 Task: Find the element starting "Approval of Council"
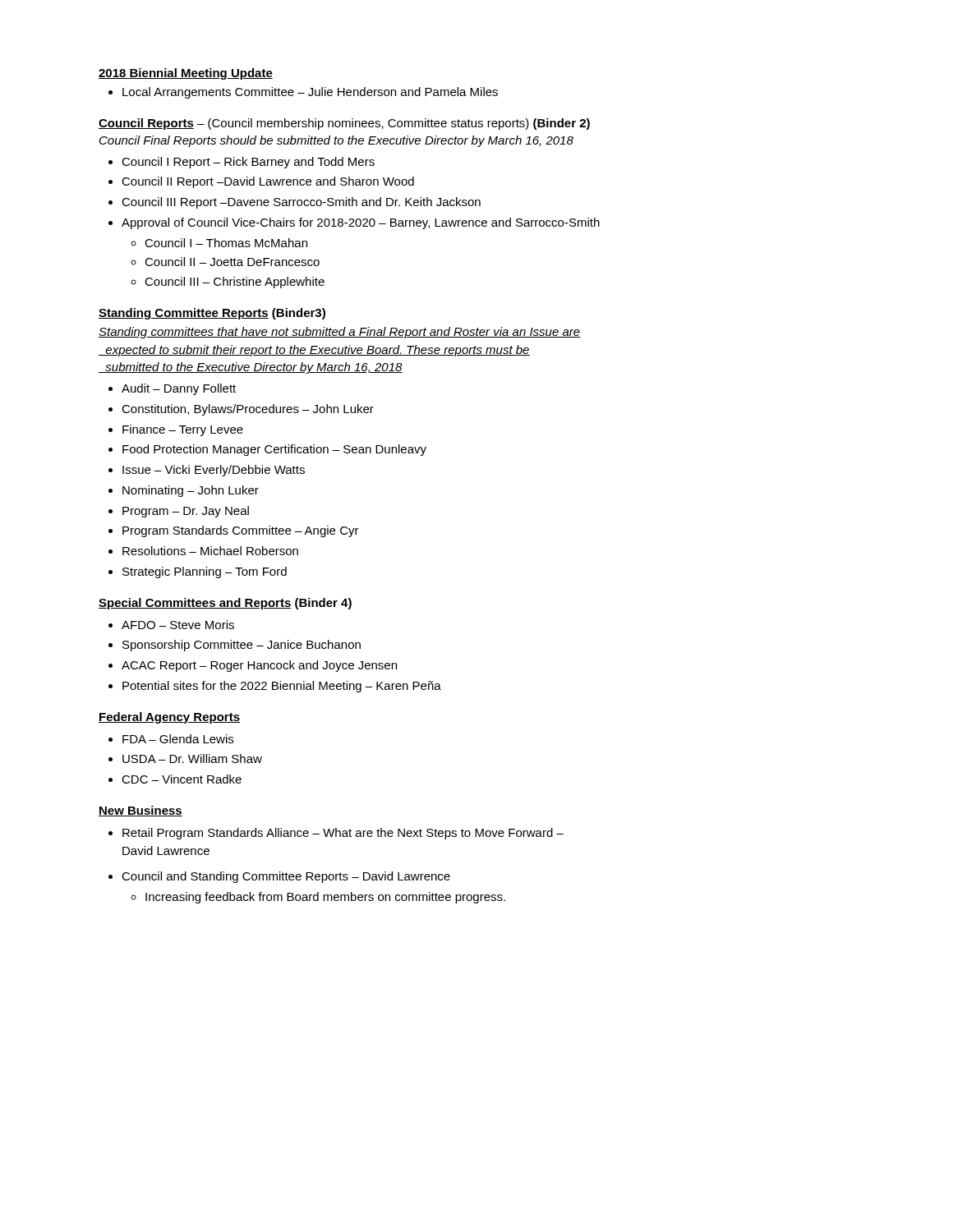pyautogui.click(x=361, y=223)
